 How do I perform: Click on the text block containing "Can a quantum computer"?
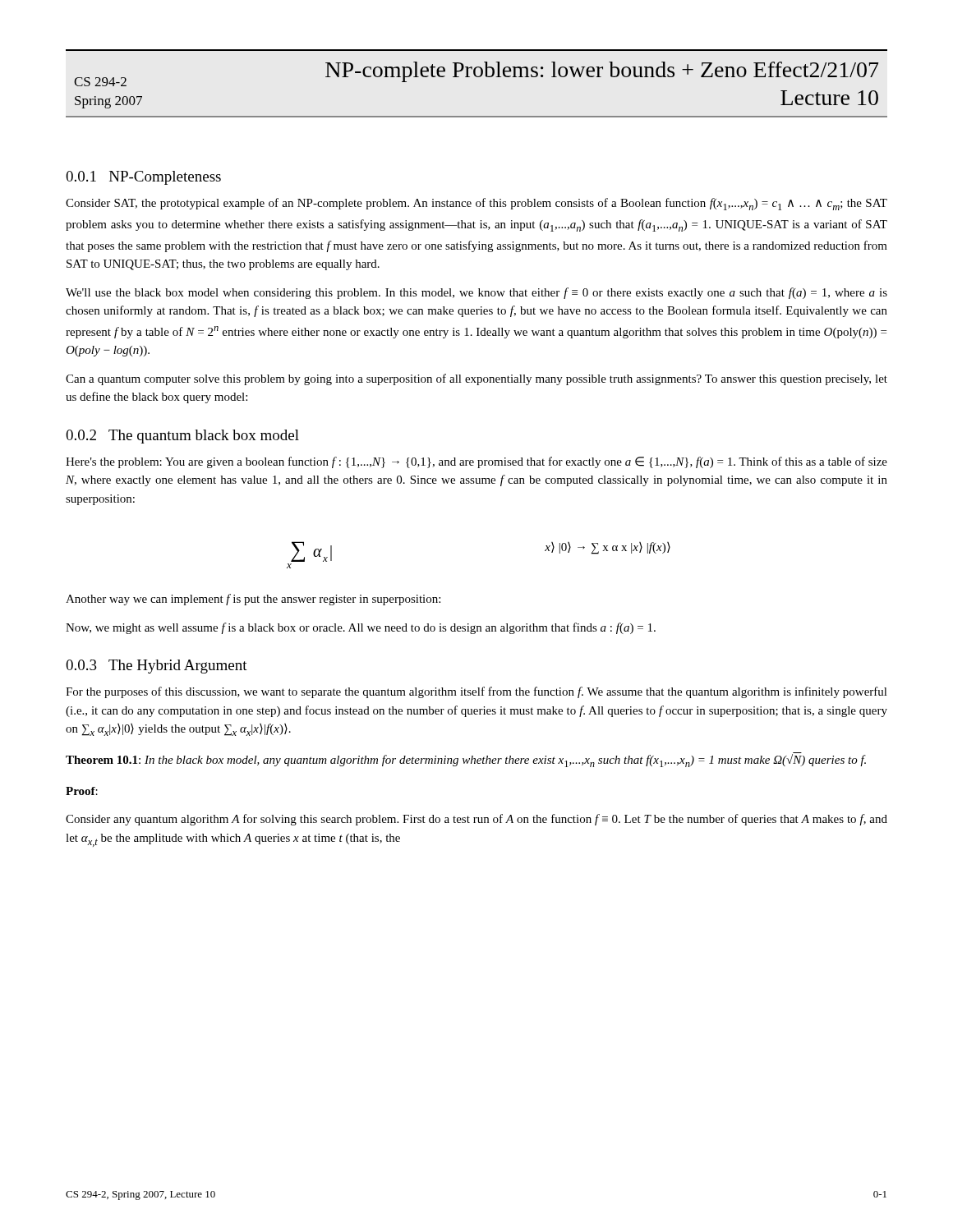pos(476,388)
